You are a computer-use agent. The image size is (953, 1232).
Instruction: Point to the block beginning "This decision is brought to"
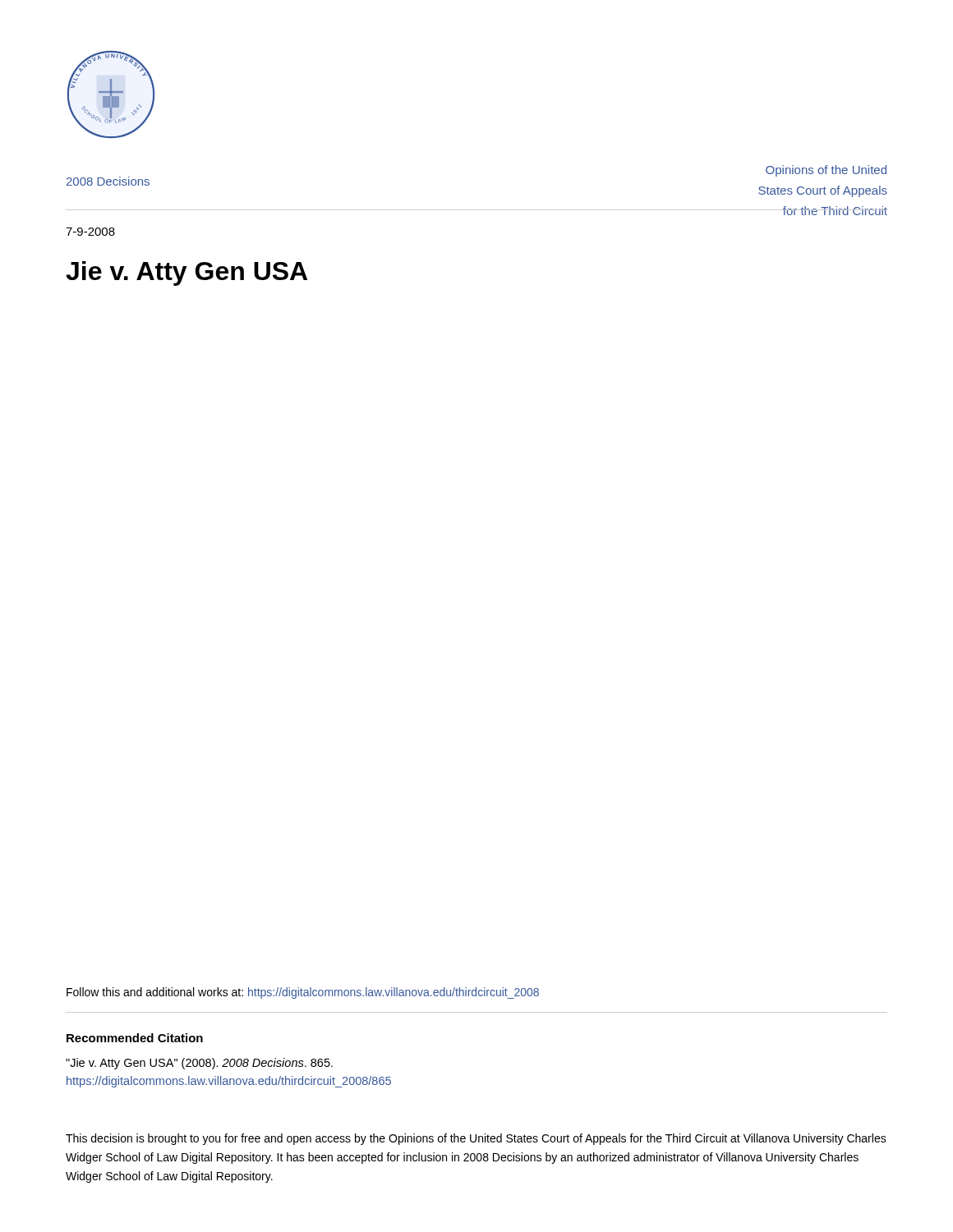pyautogui.click(x=476, y=1157)
